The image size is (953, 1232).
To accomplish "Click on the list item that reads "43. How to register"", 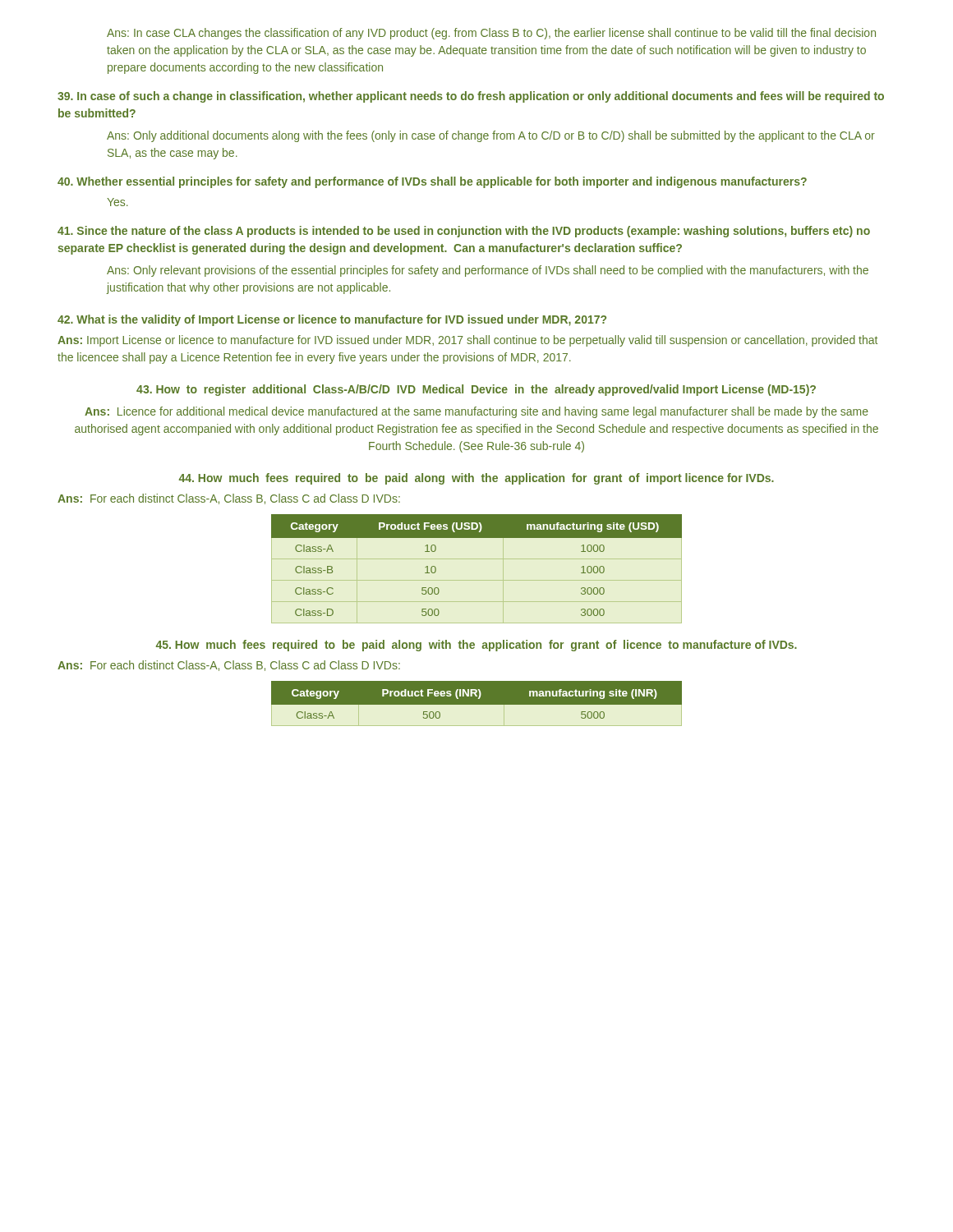I will point(476,389).
